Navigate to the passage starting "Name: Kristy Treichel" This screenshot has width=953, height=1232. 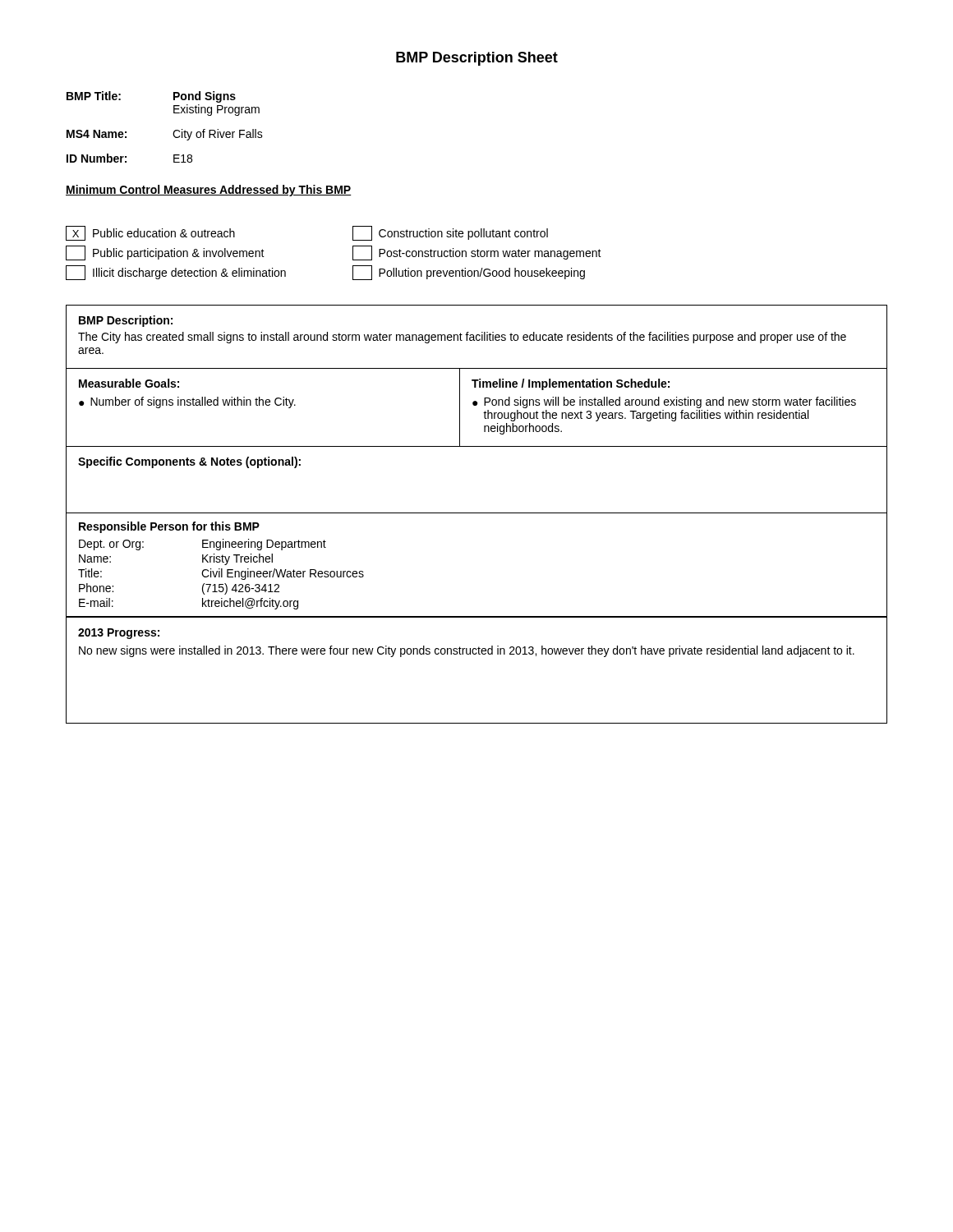(97, 559)
